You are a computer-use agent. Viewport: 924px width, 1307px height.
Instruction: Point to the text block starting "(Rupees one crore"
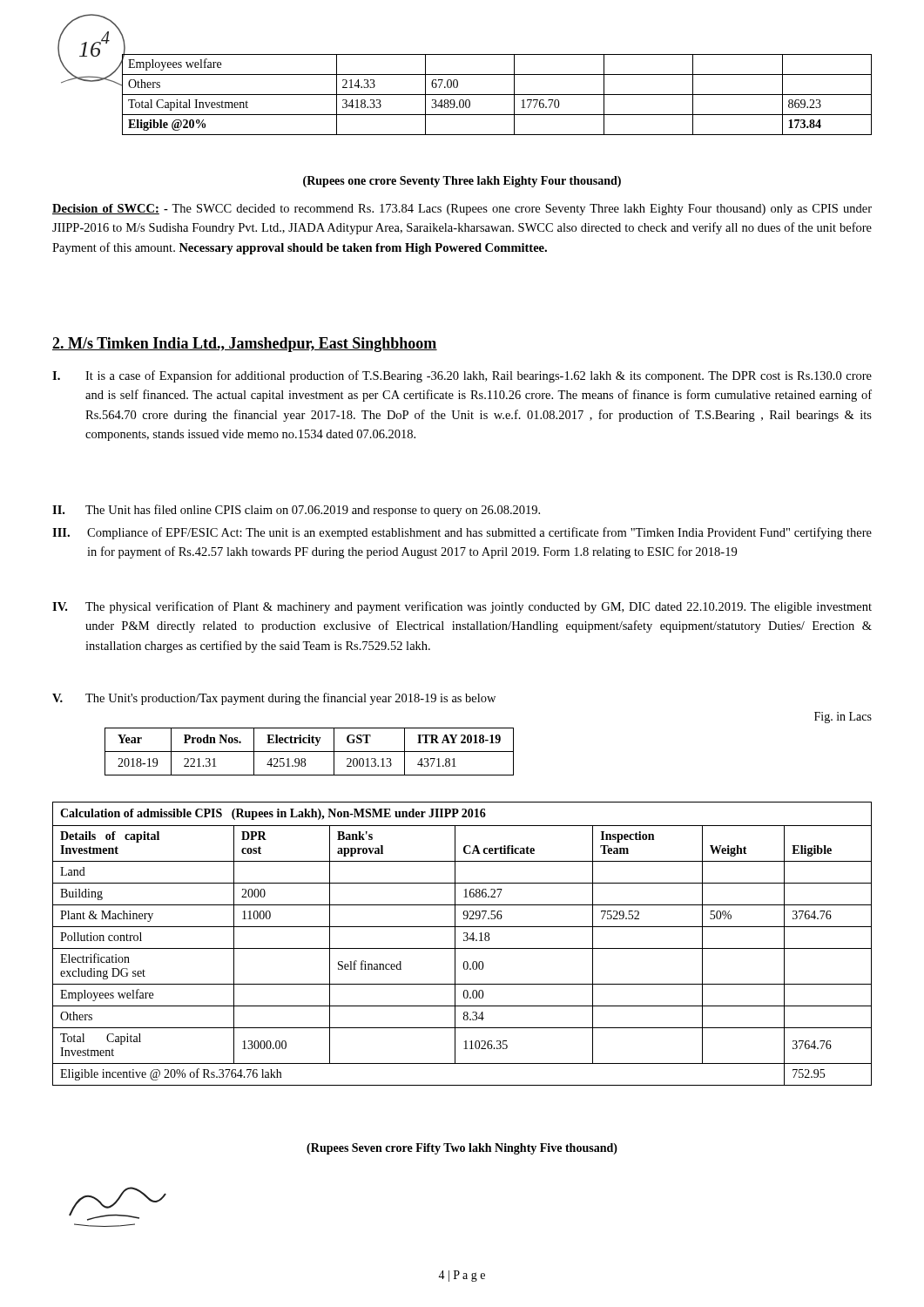tap(462, 181)
